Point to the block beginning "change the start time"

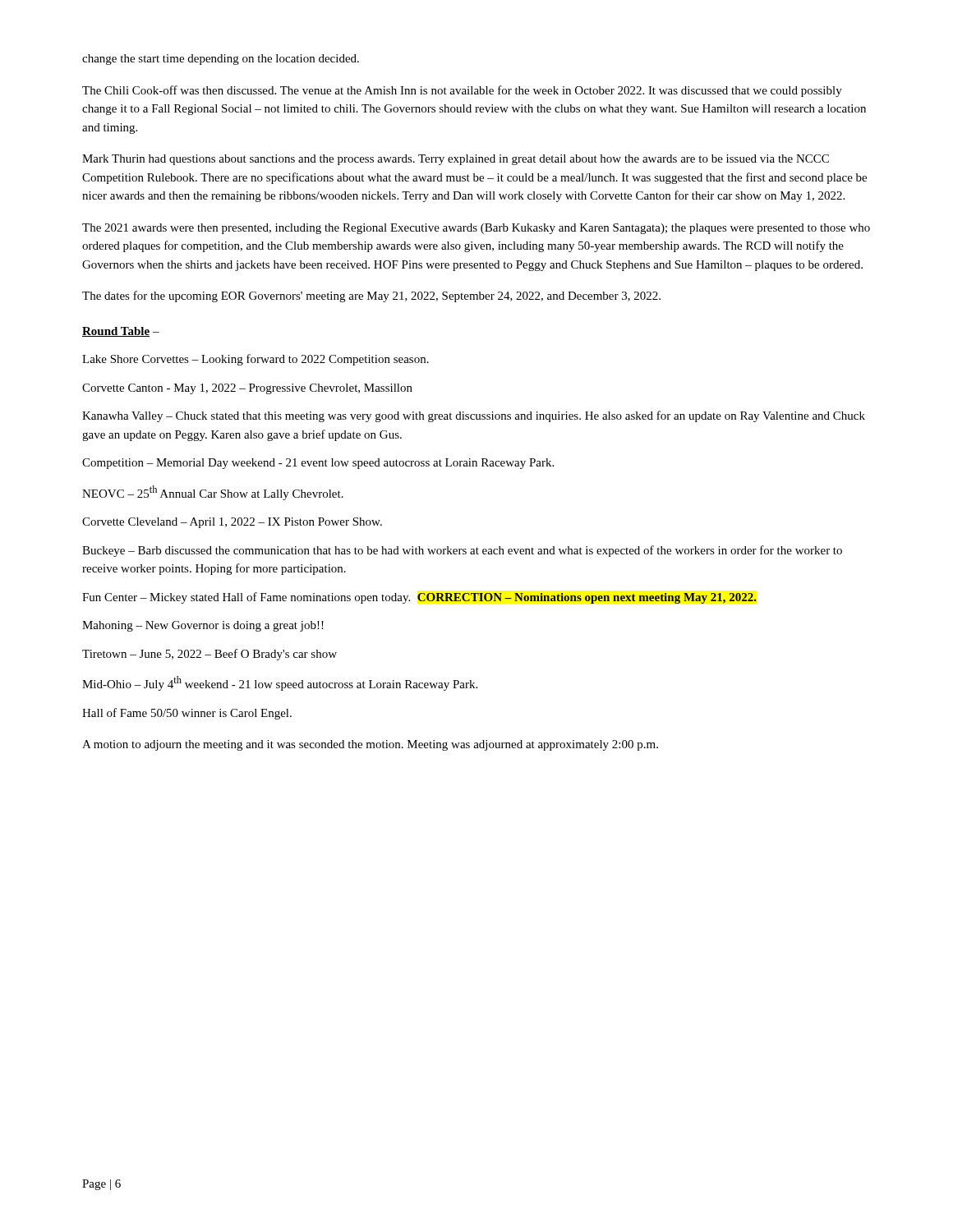click(221, 58)
